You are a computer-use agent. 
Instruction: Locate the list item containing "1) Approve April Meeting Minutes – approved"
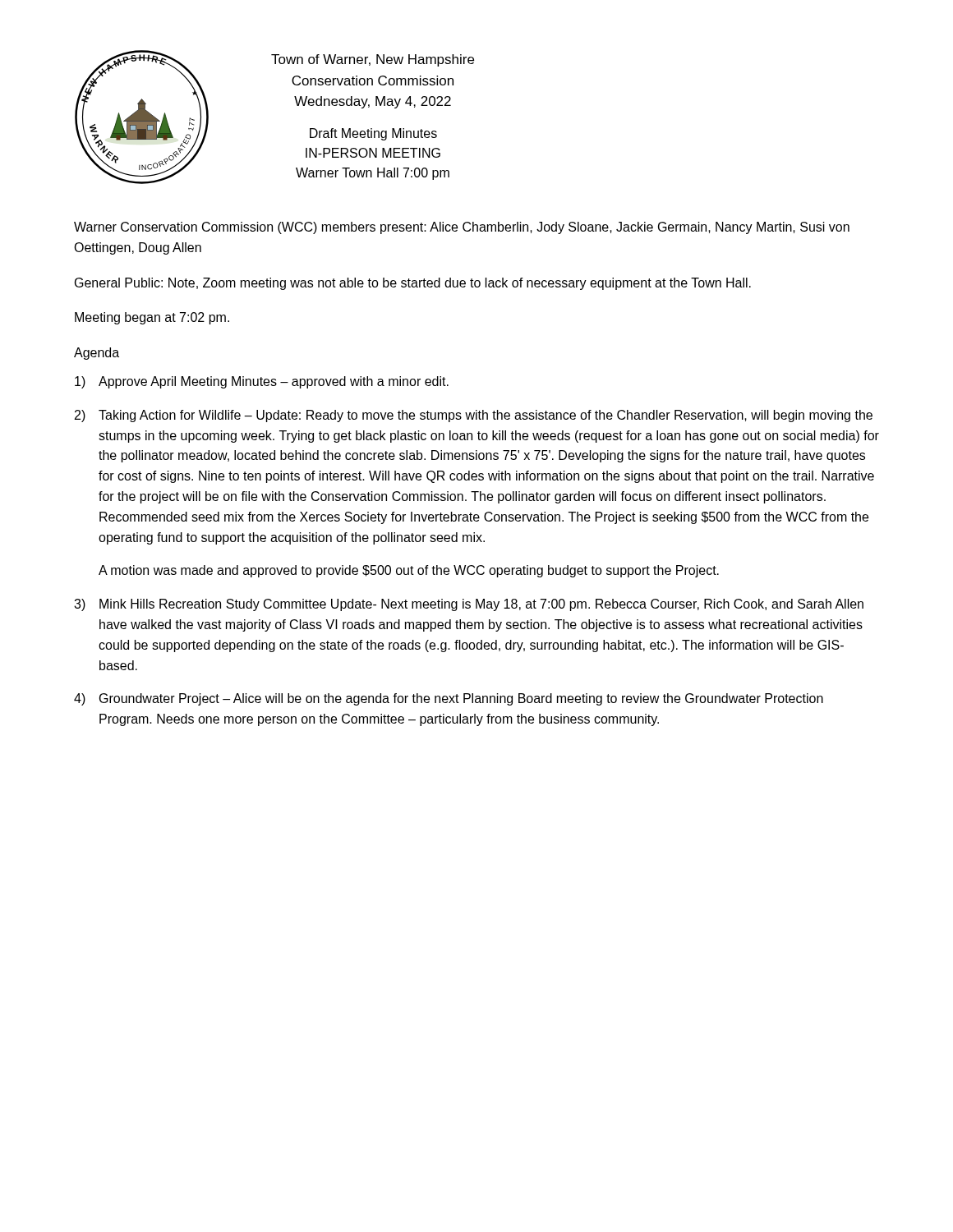262,382
